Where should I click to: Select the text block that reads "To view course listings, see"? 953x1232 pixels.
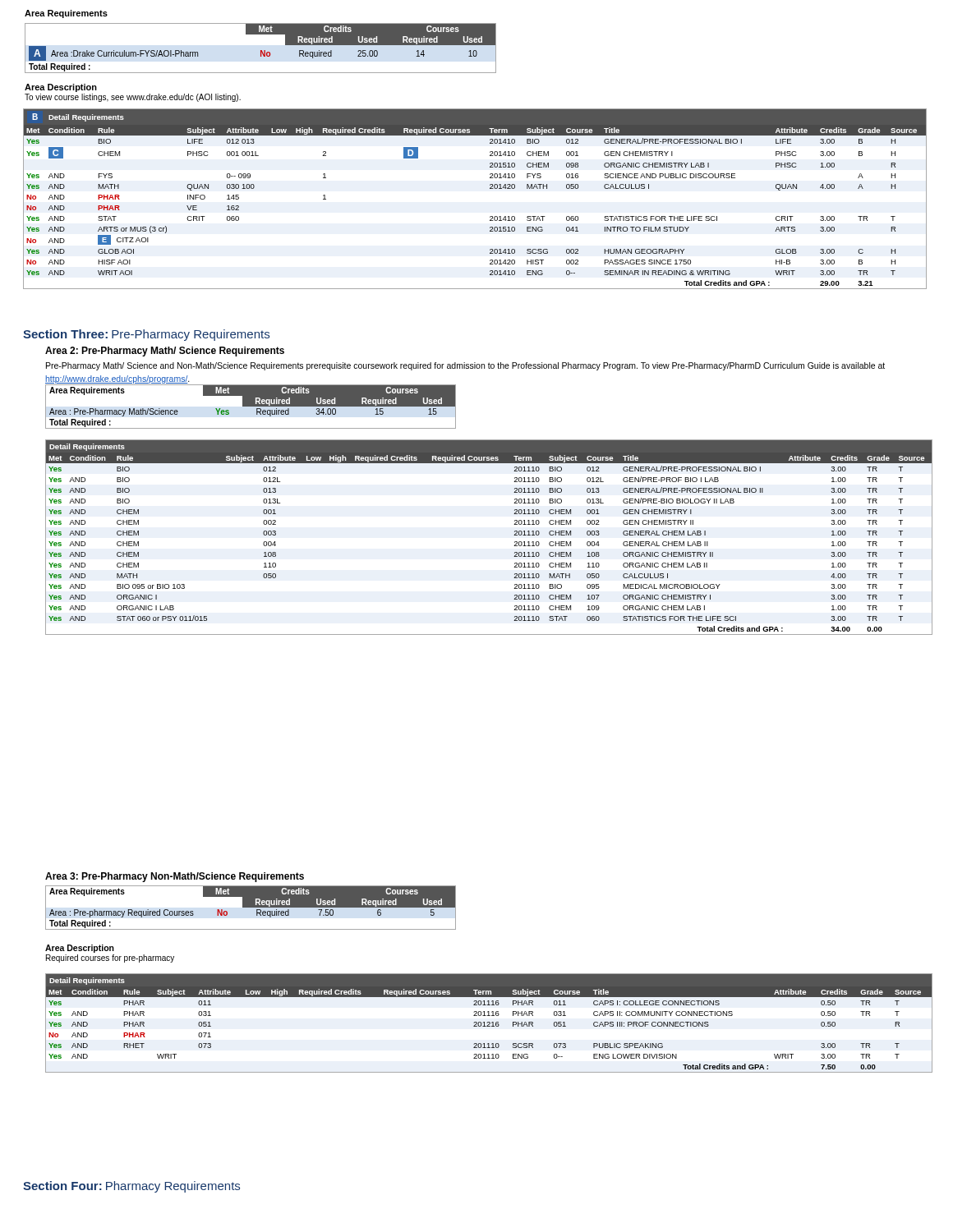(133, 97)
